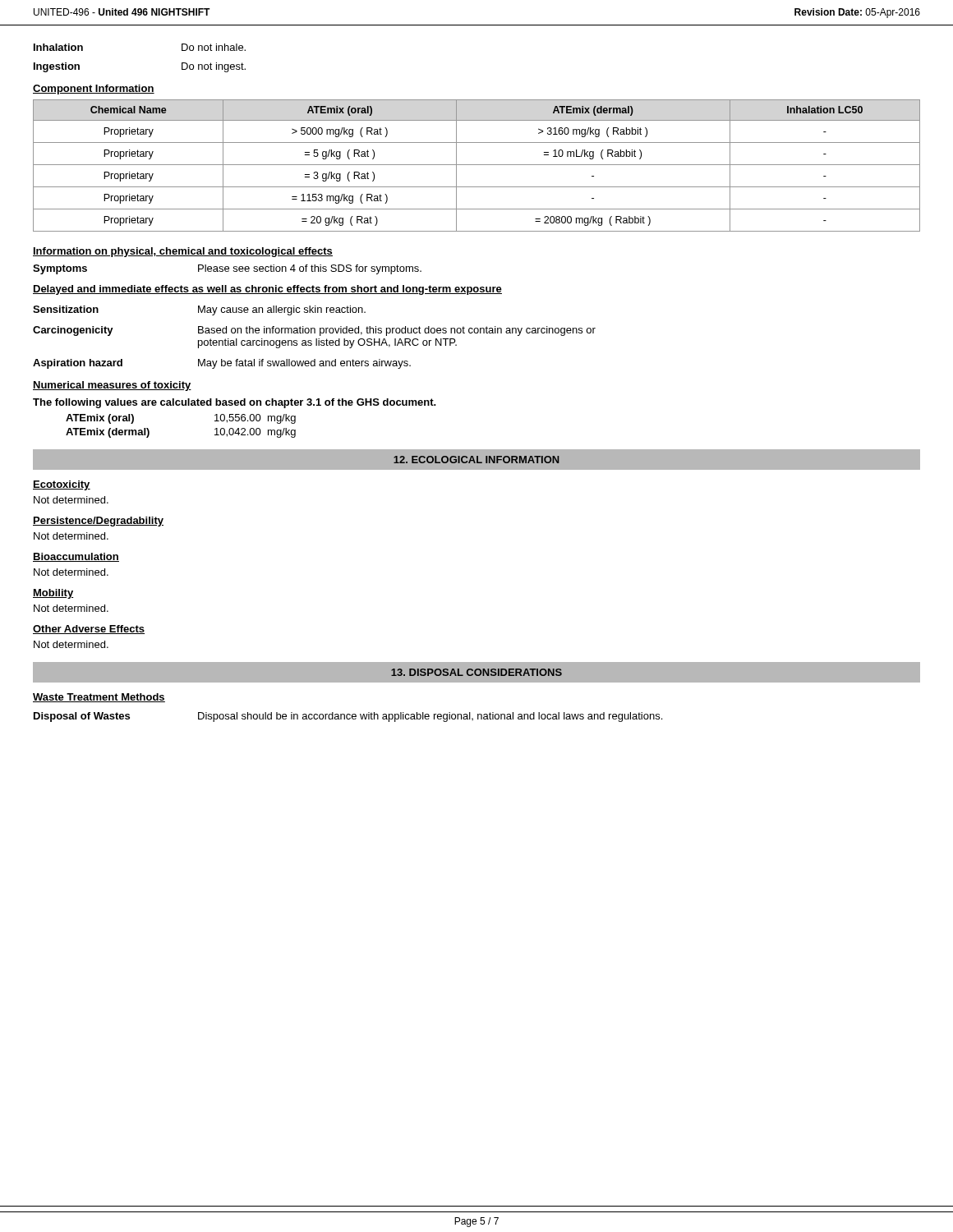Select the text block that reads "Disposal of Wastes Disposal should be in"
The height and width of the screenshot is (1232, 953).
point(476,716)
